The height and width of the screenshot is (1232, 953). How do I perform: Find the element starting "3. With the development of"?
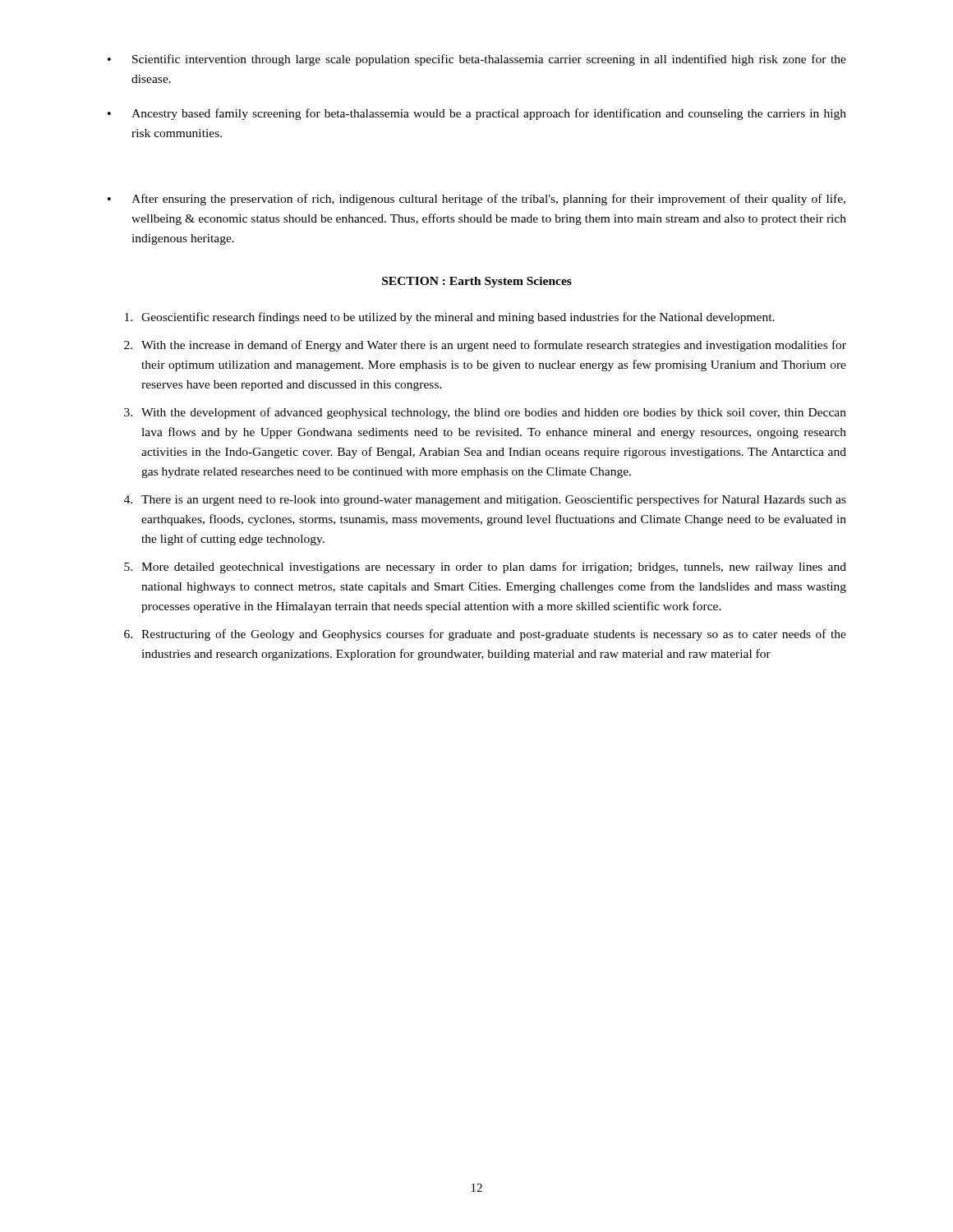tap(476, 442)
